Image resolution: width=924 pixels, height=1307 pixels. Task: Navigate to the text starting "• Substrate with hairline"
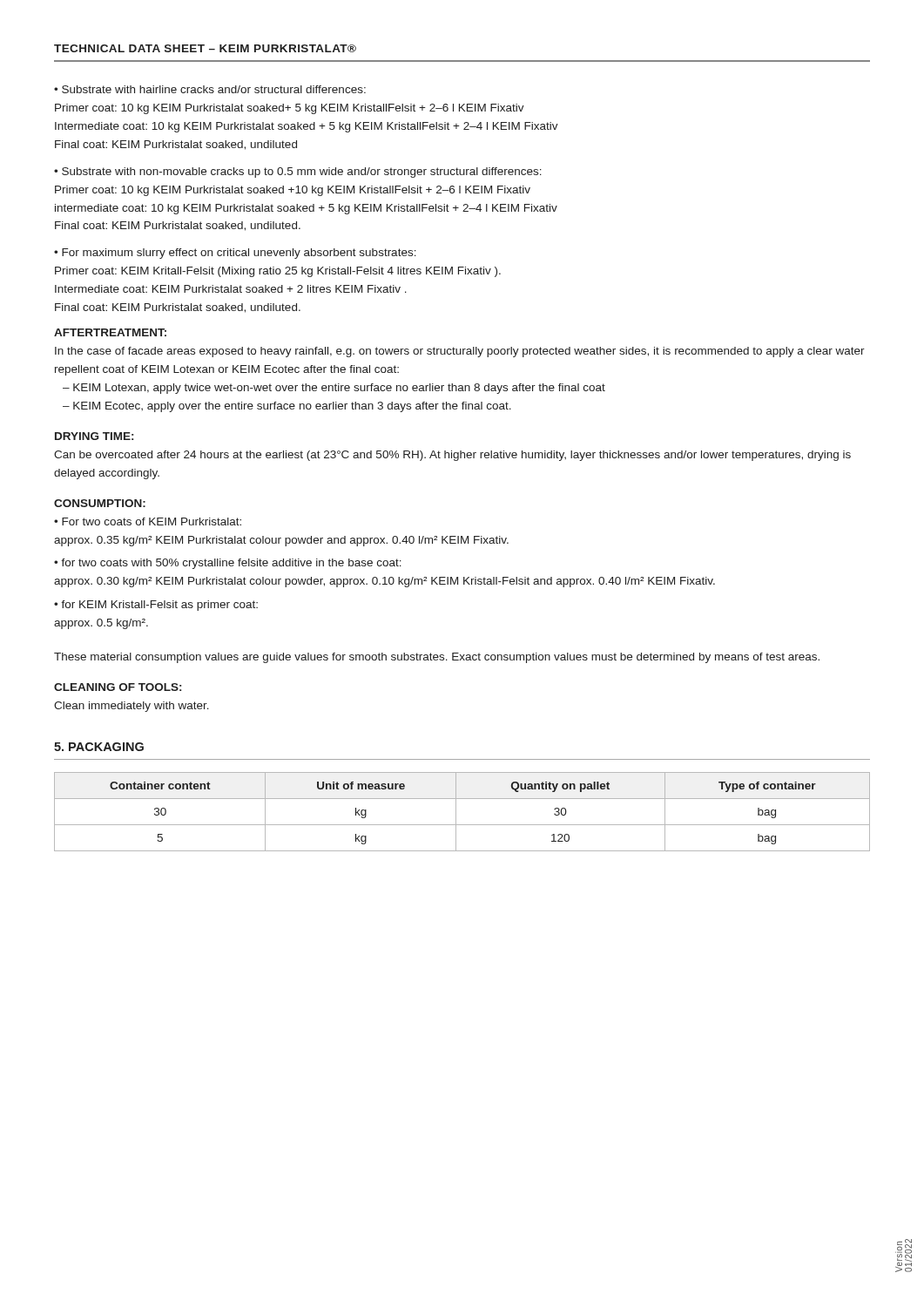[x=306, y=117]
